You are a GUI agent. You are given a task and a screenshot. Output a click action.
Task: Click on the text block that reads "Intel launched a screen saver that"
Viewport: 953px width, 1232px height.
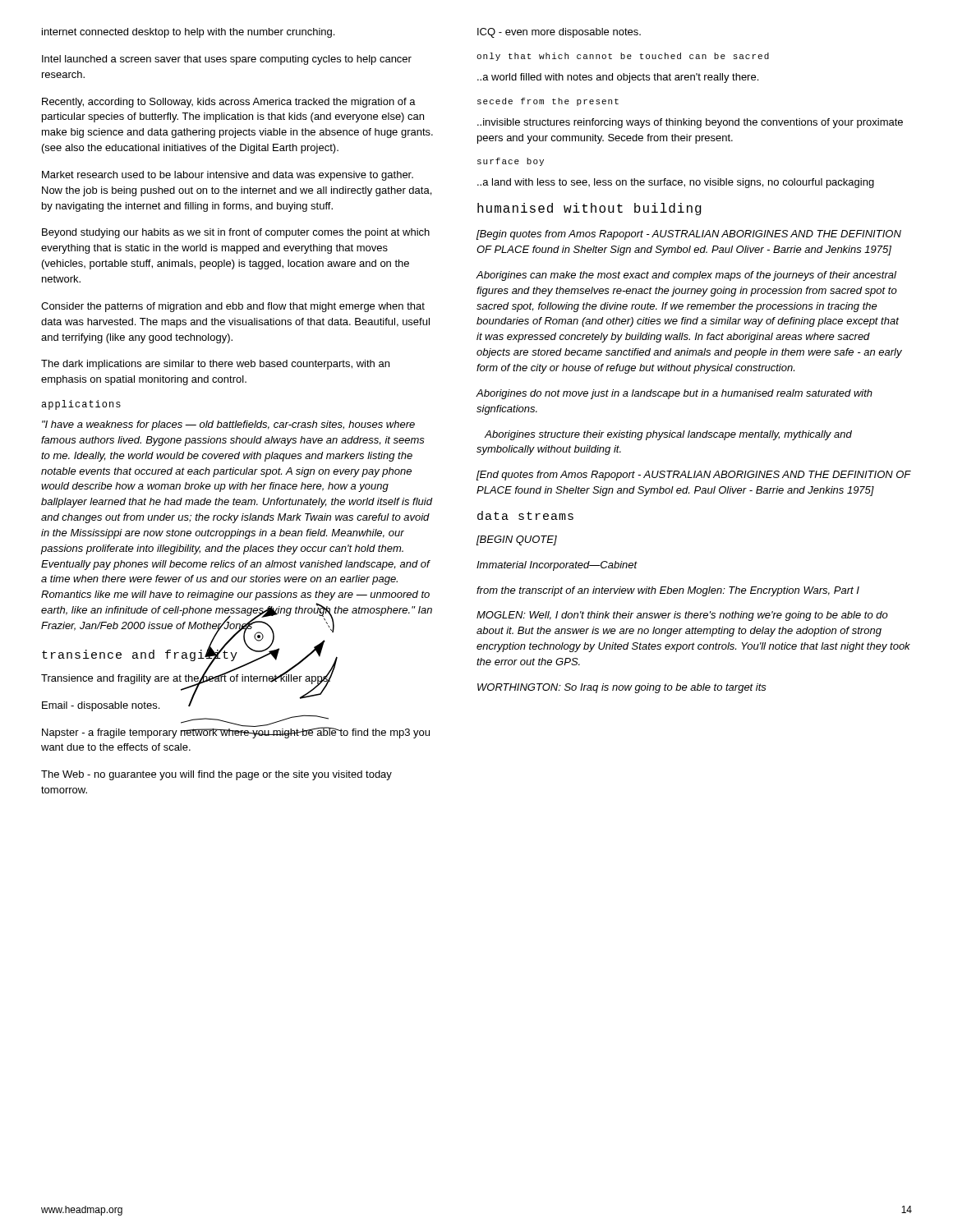click(x=226, y=66)
